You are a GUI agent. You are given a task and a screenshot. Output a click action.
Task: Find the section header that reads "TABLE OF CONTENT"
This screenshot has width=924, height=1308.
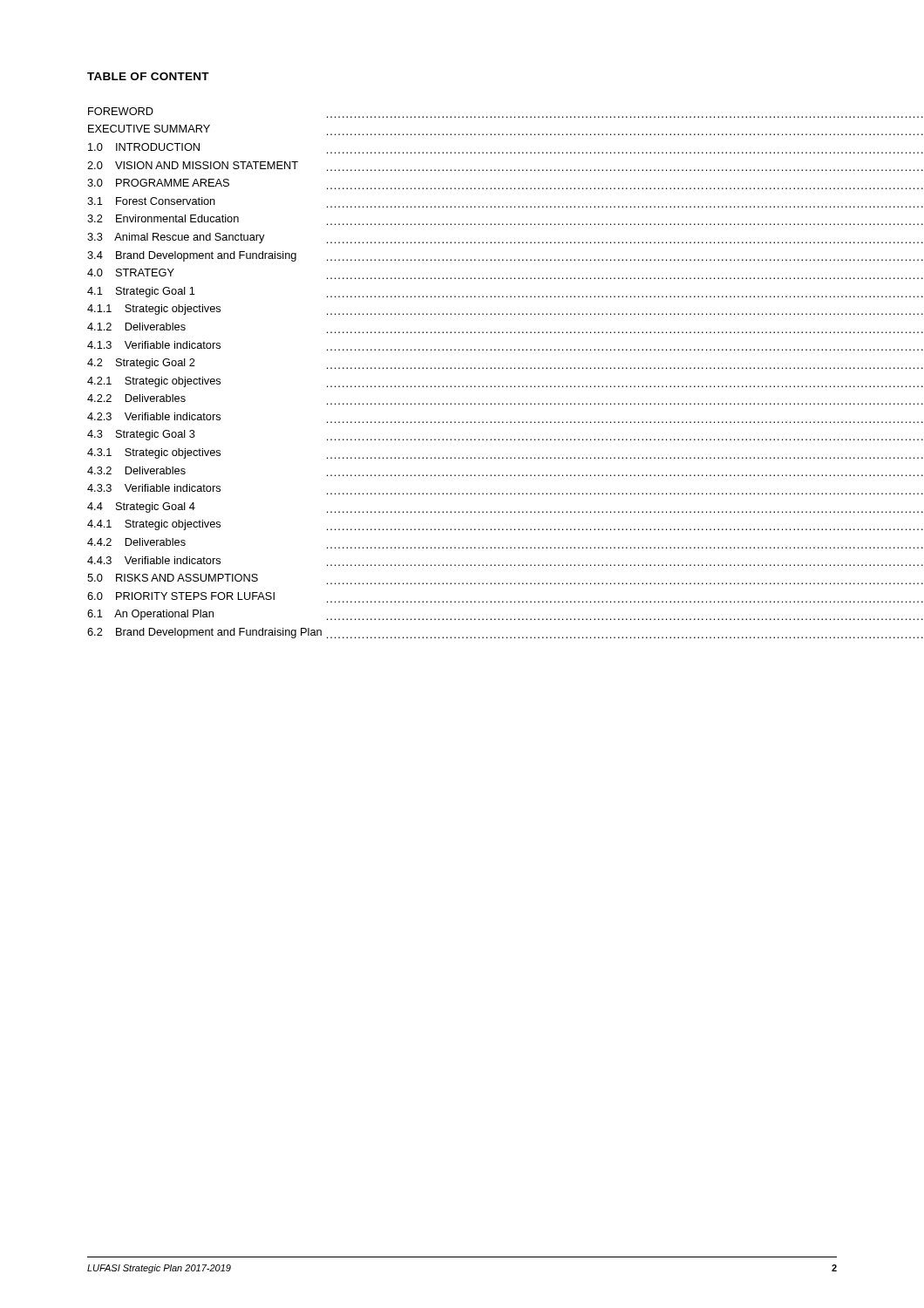tap(148, 76)
